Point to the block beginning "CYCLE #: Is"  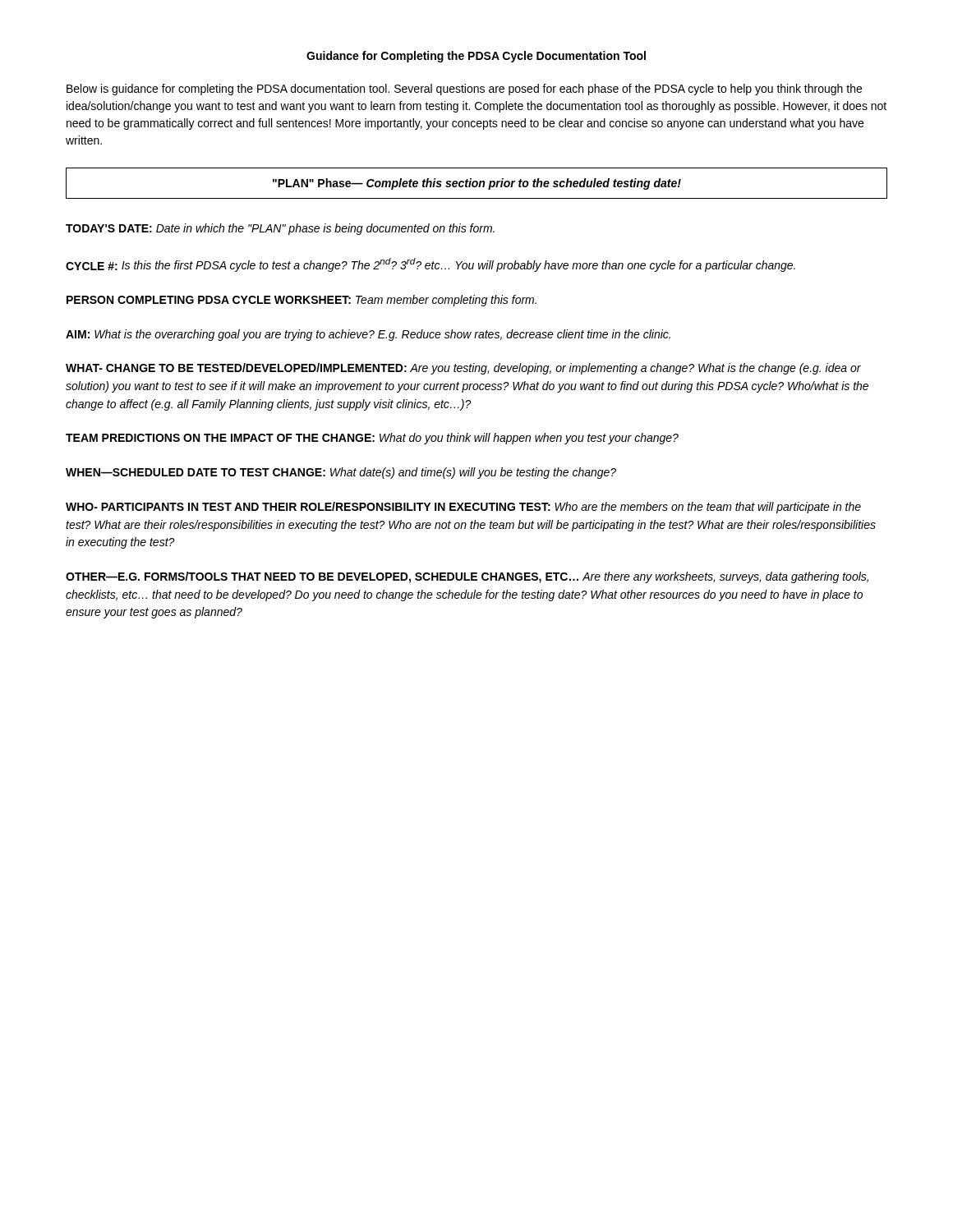click(476, 265)
